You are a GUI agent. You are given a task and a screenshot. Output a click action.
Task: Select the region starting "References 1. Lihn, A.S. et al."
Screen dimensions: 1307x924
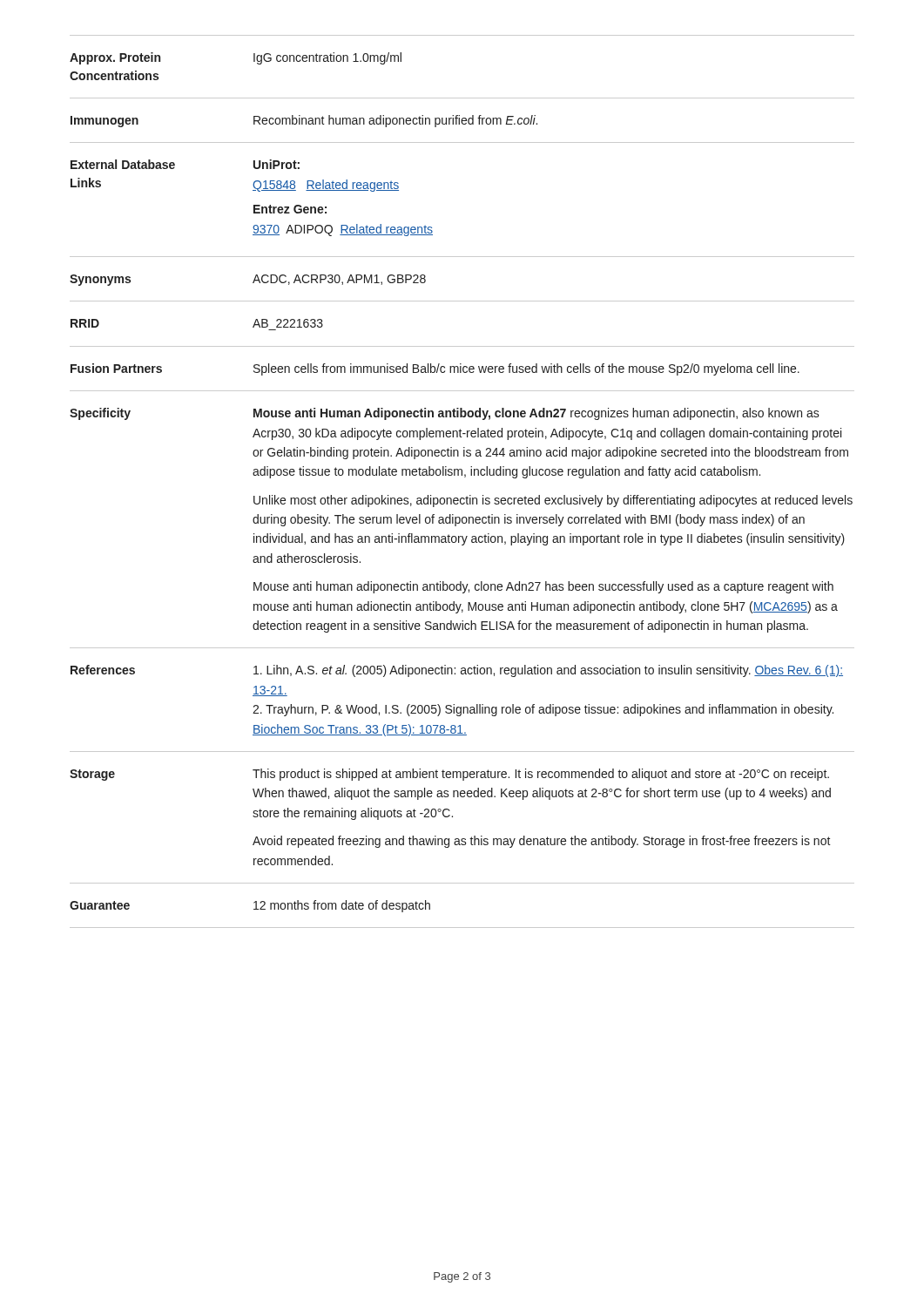[x=462, y=700]
